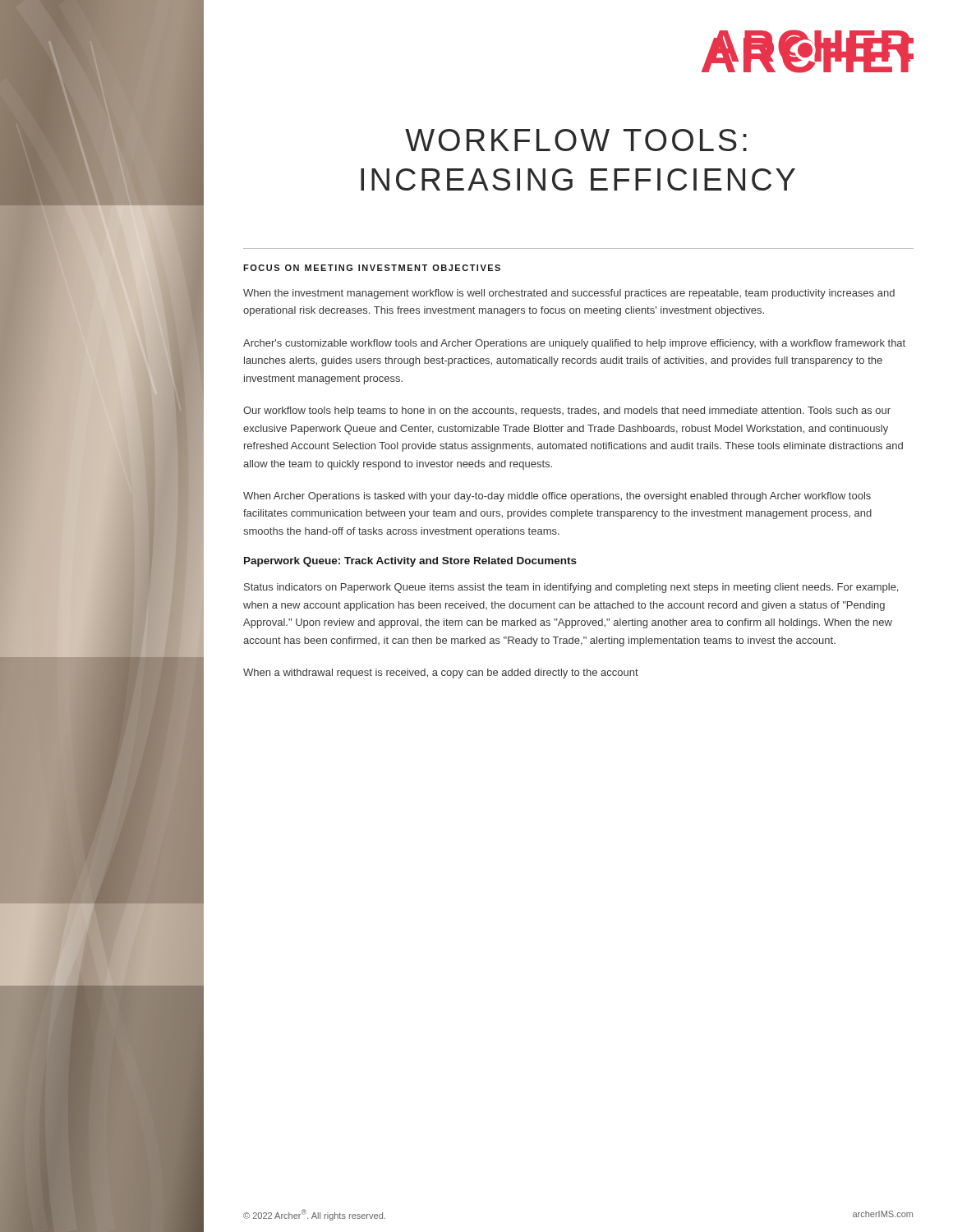The image size is (953, 1232).
Task: Where is the title that starts "WORKFLOW TOOLS: INCREASING"?
Action: tap(578, 161)
